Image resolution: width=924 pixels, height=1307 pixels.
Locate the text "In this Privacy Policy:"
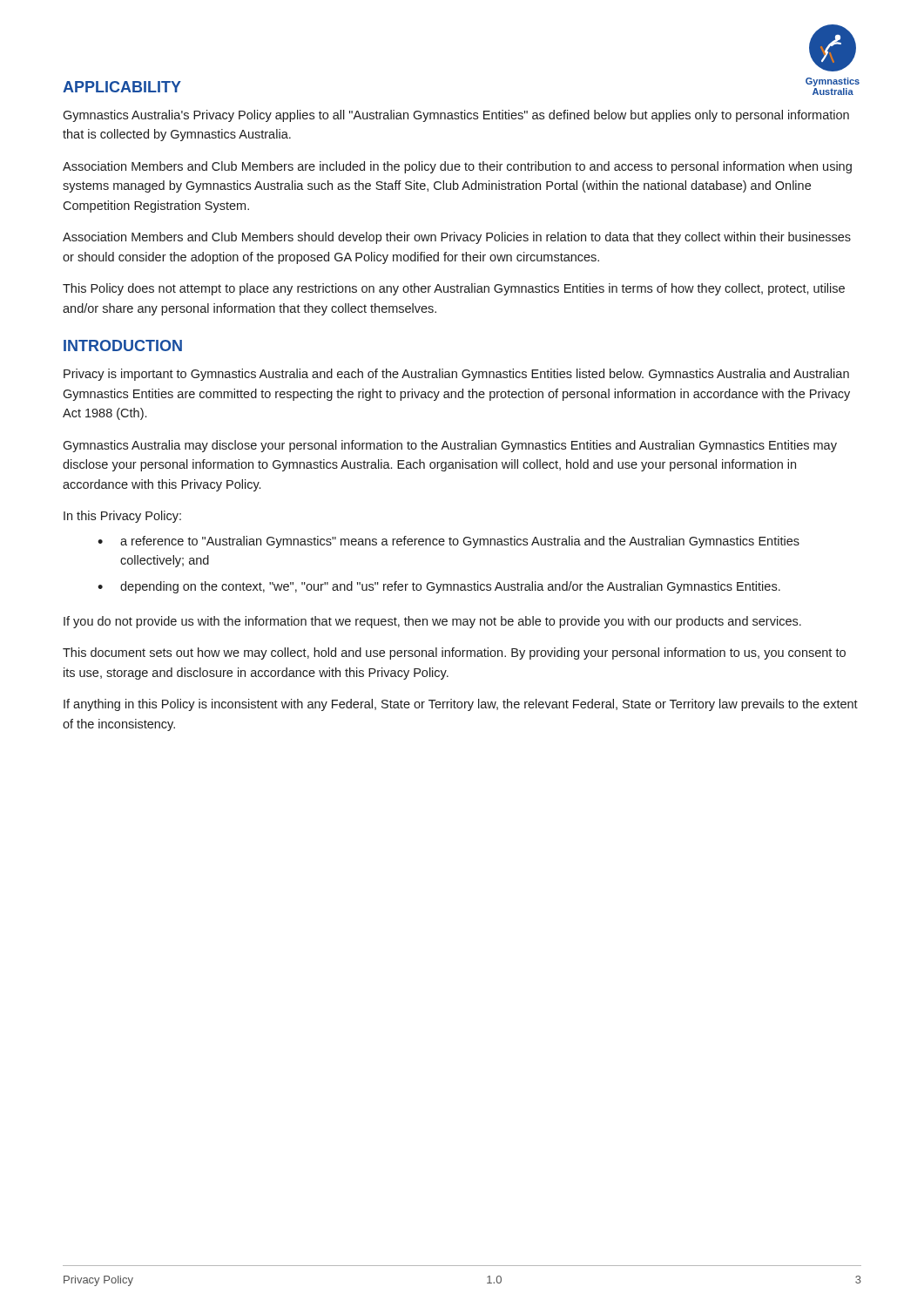[x=122, y=516]
